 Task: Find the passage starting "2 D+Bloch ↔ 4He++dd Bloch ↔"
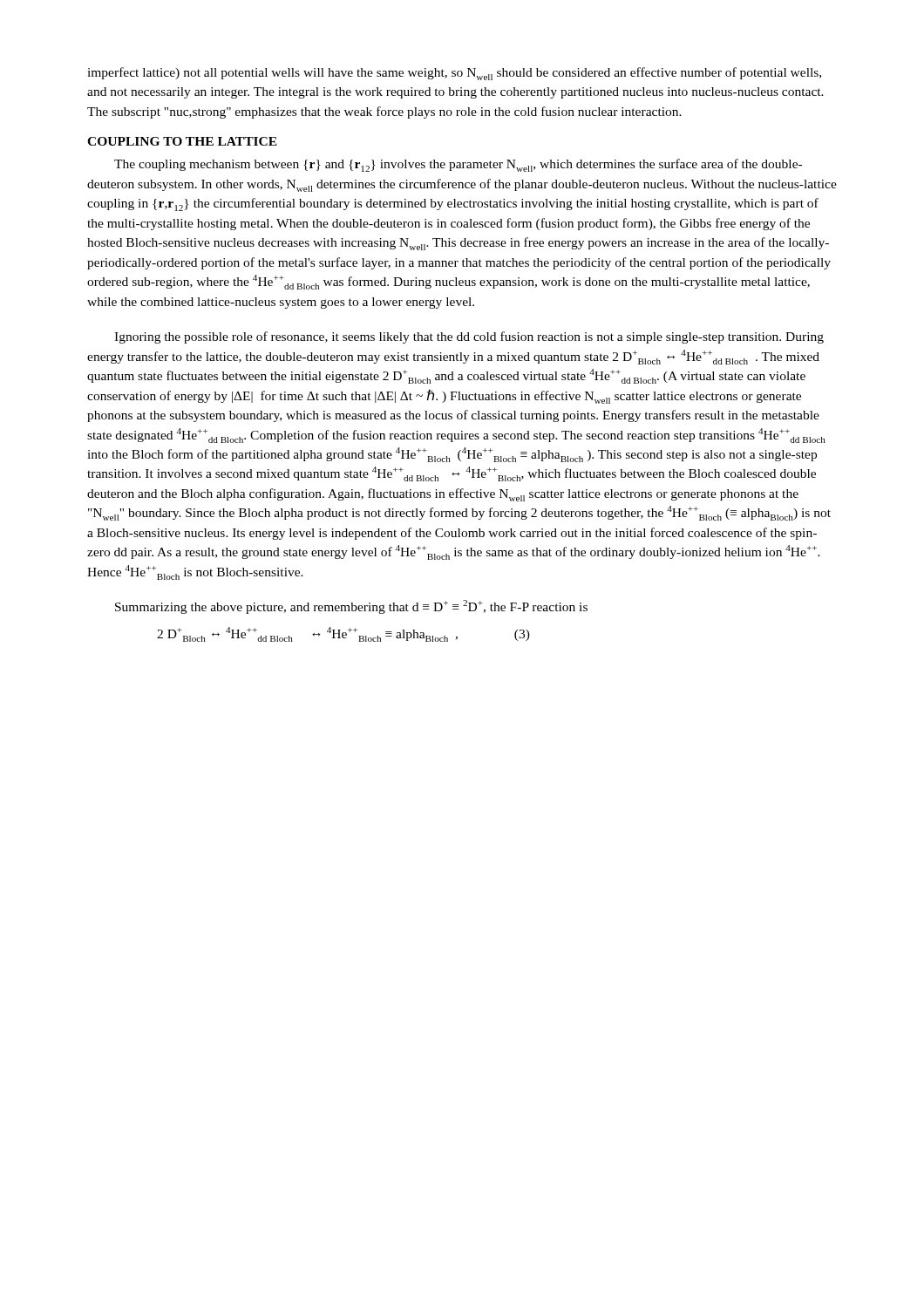tap(343, 634)
